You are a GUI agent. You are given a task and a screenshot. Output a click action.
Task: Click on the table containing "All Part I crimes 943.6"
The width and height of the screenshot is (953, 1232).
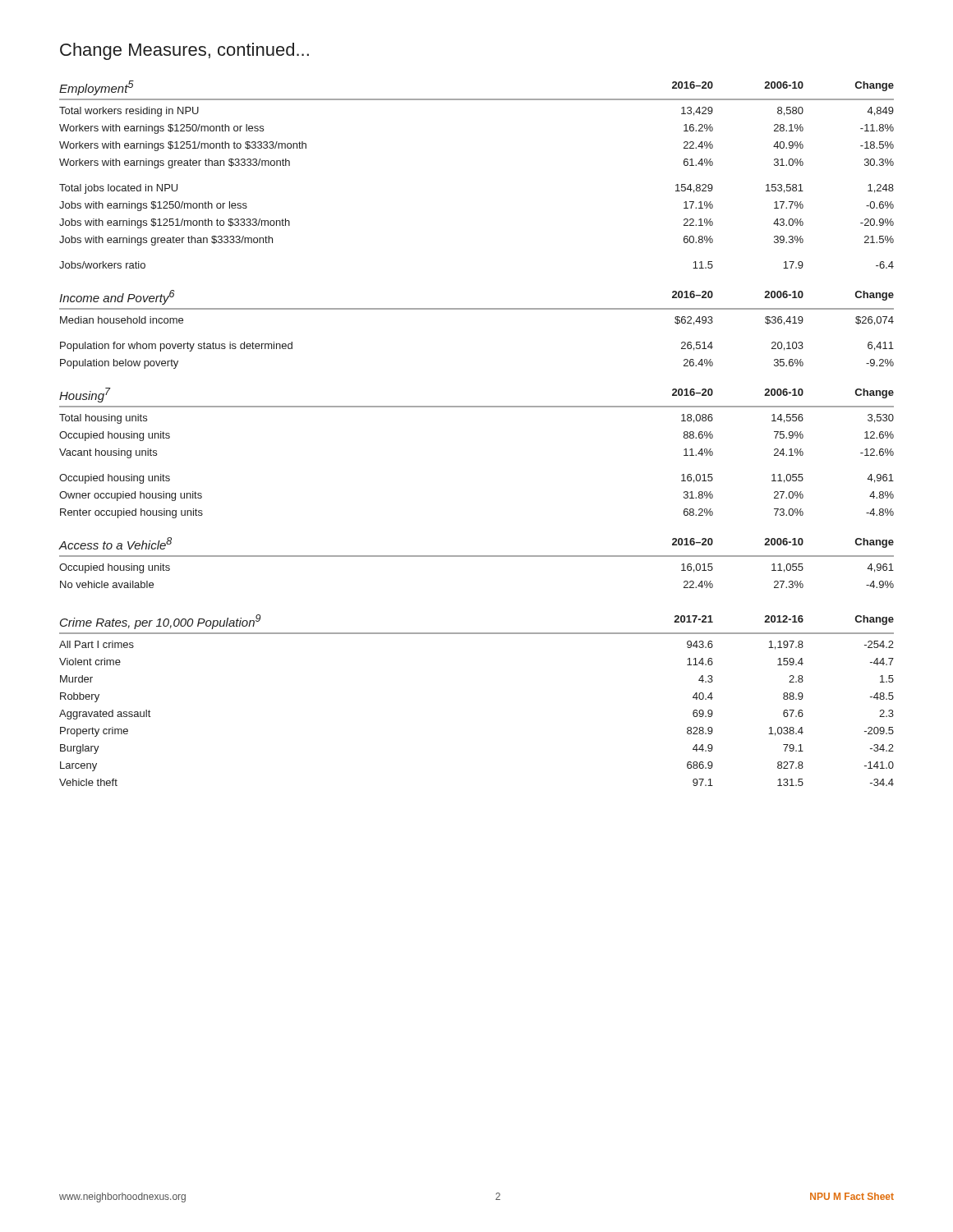click(x=476, y=713)
